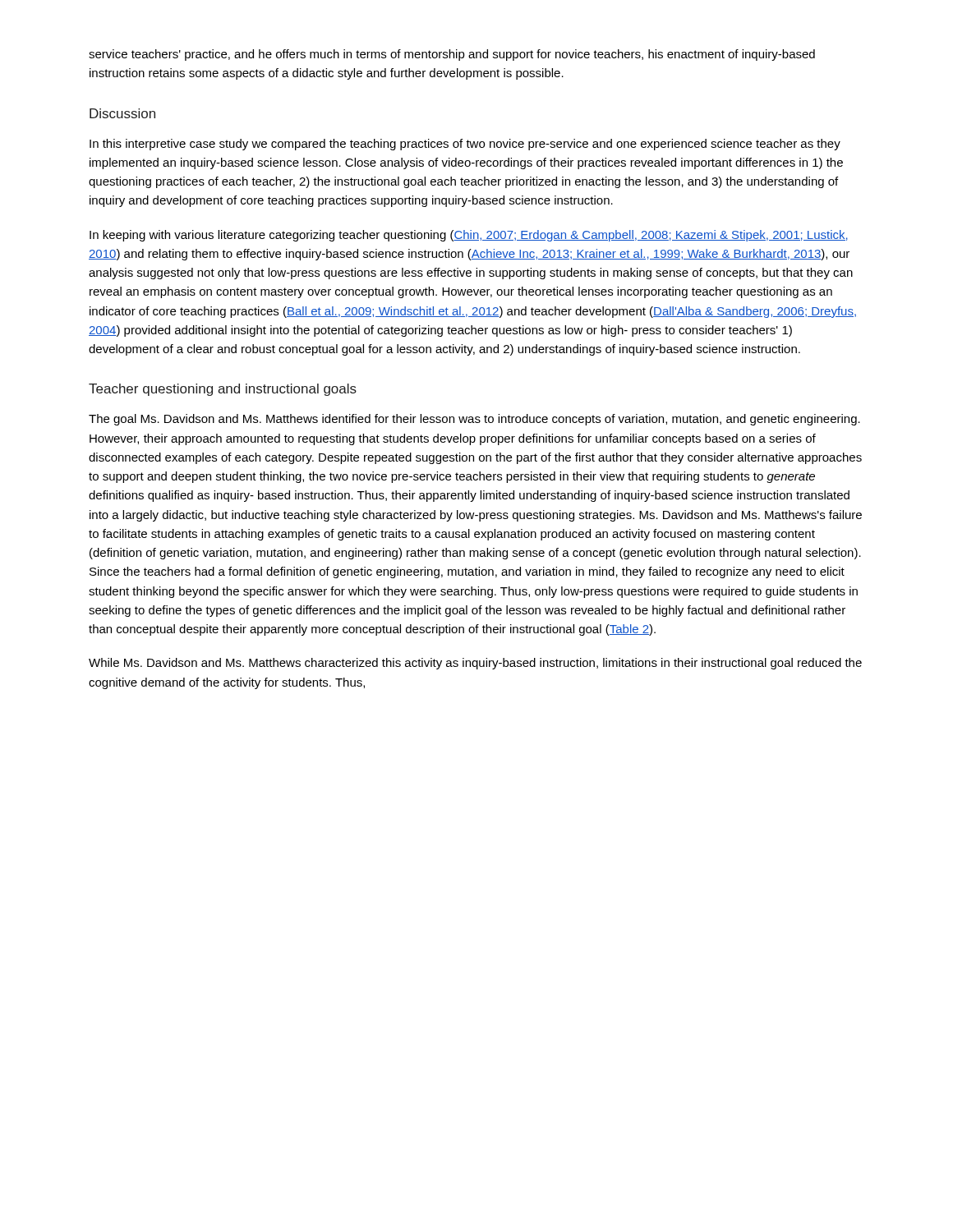953x1232 pixels.
Task: Locate the text block containing "In this interpretive case study we compared"
Action: coord(466,172)
